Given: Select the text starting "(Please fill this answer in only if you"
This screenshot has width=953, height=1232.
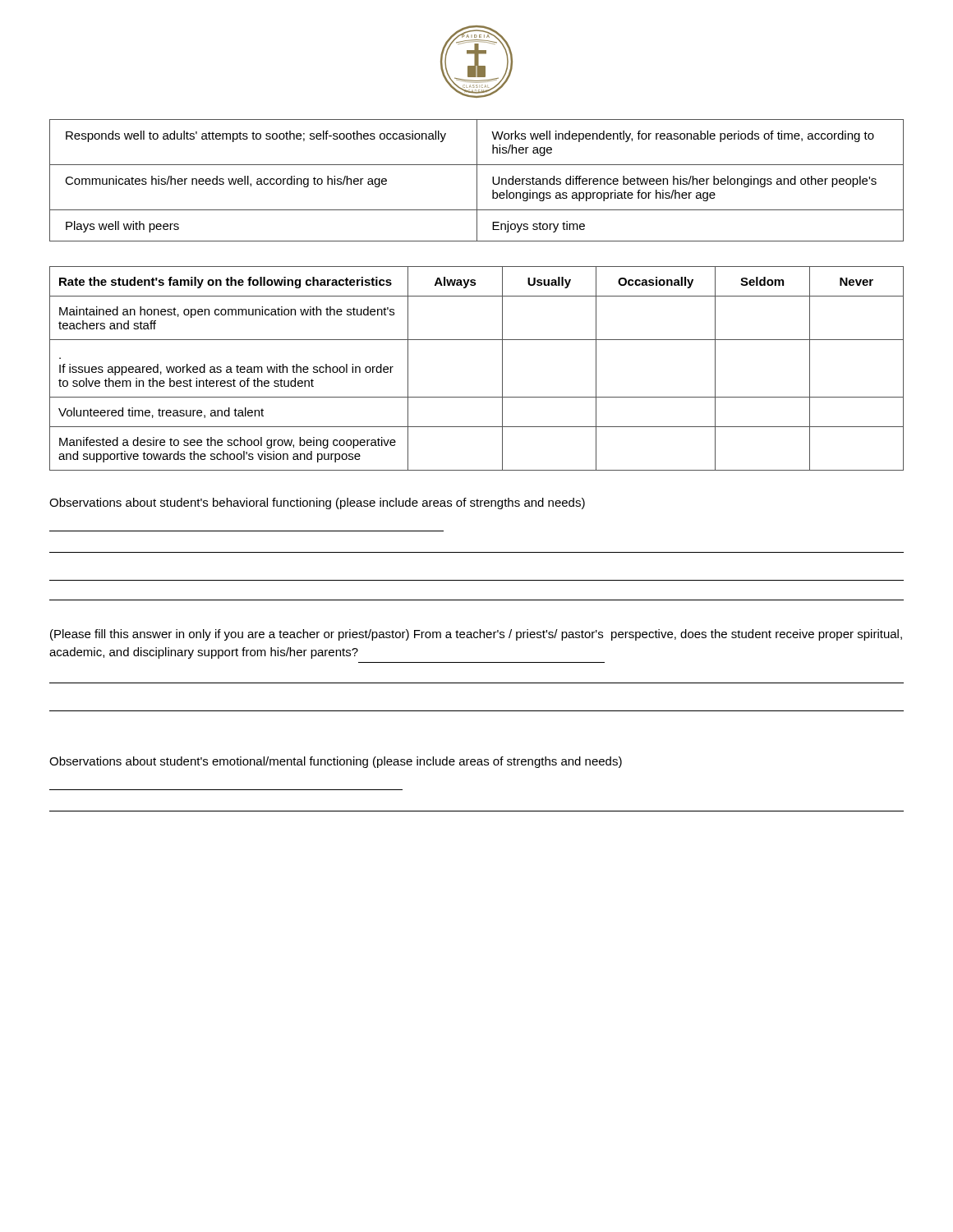Looking at the screenshot, I should pyautogui.click(x=476, y=655).
